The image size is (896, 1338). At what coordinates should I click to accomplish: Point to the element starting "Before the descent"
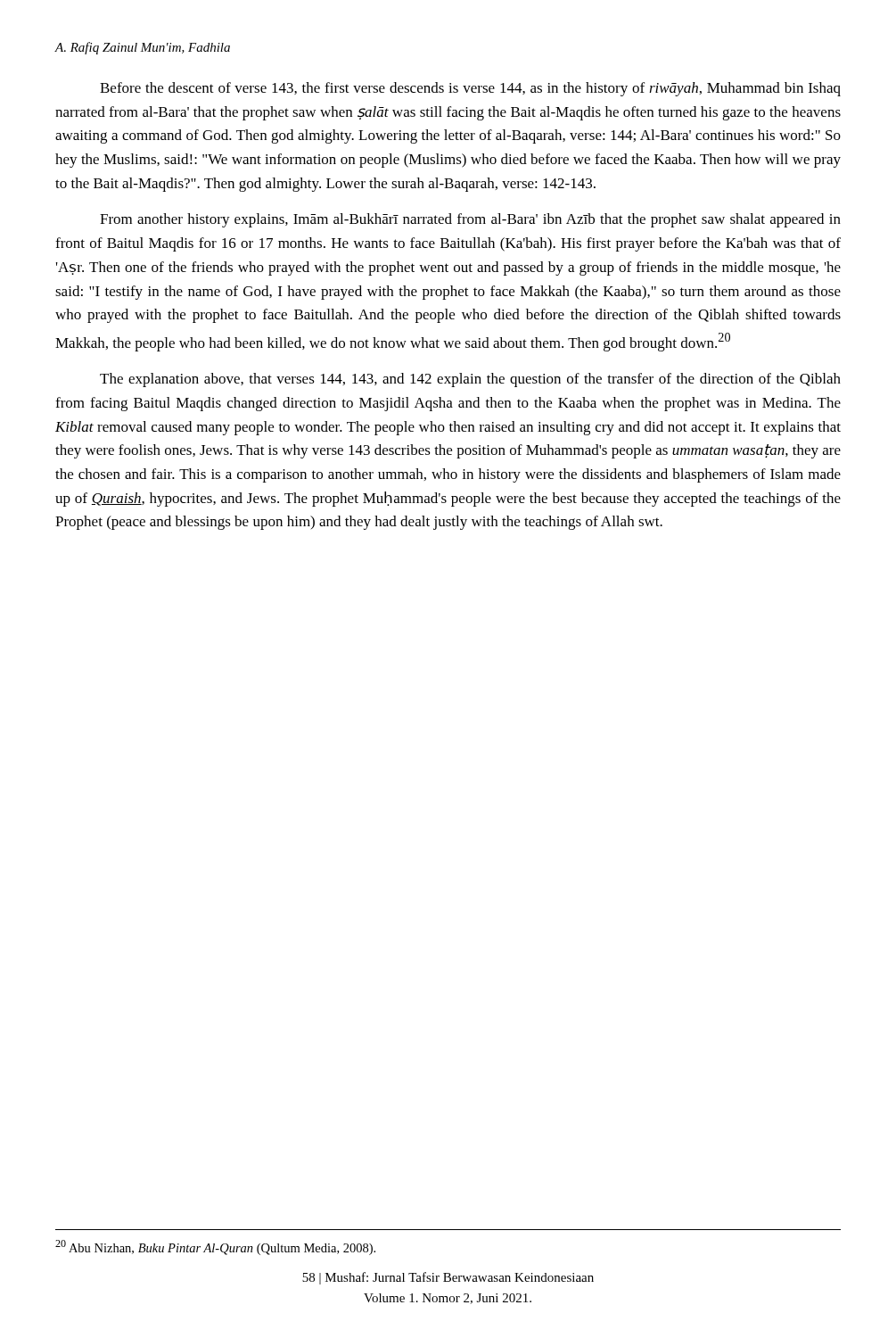[448, 135]
